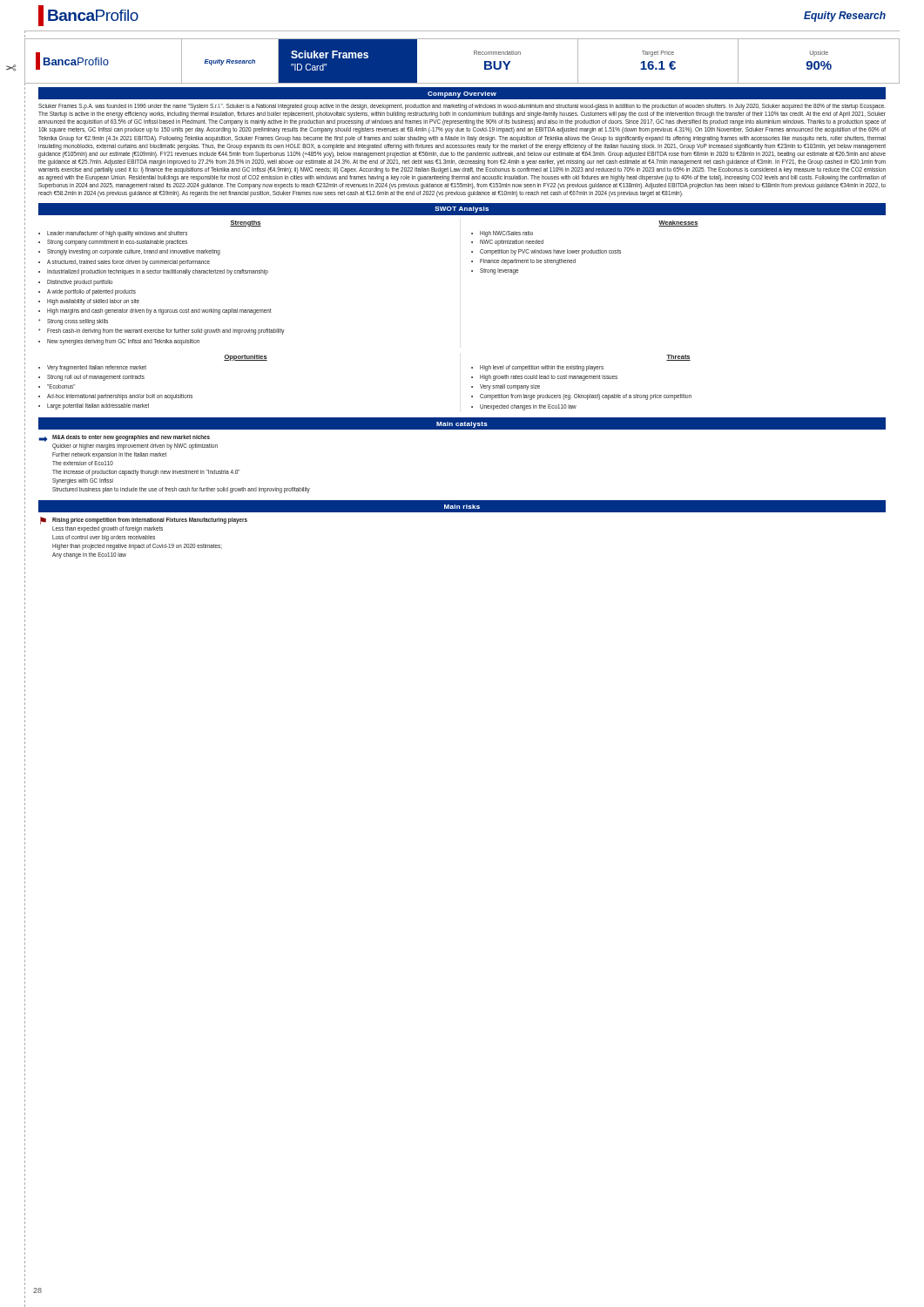This screenshot has height=1307, width=924.
Task: Click on the list item containing "•Finance department to be strengthened"
Action: [x=524, y=262]
